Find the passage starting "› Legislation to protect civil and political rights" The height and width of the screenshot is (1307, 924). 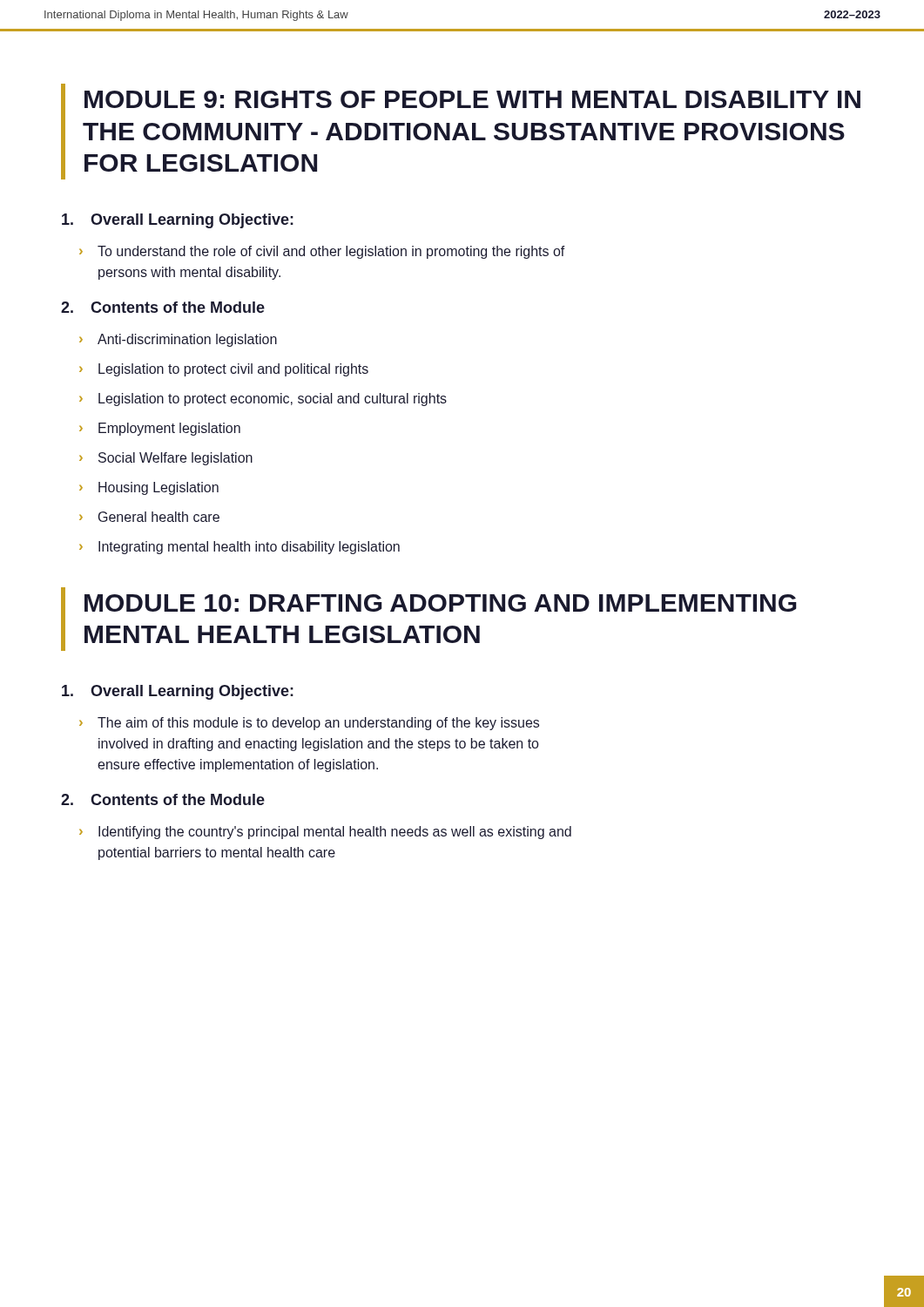pos(223,369)
